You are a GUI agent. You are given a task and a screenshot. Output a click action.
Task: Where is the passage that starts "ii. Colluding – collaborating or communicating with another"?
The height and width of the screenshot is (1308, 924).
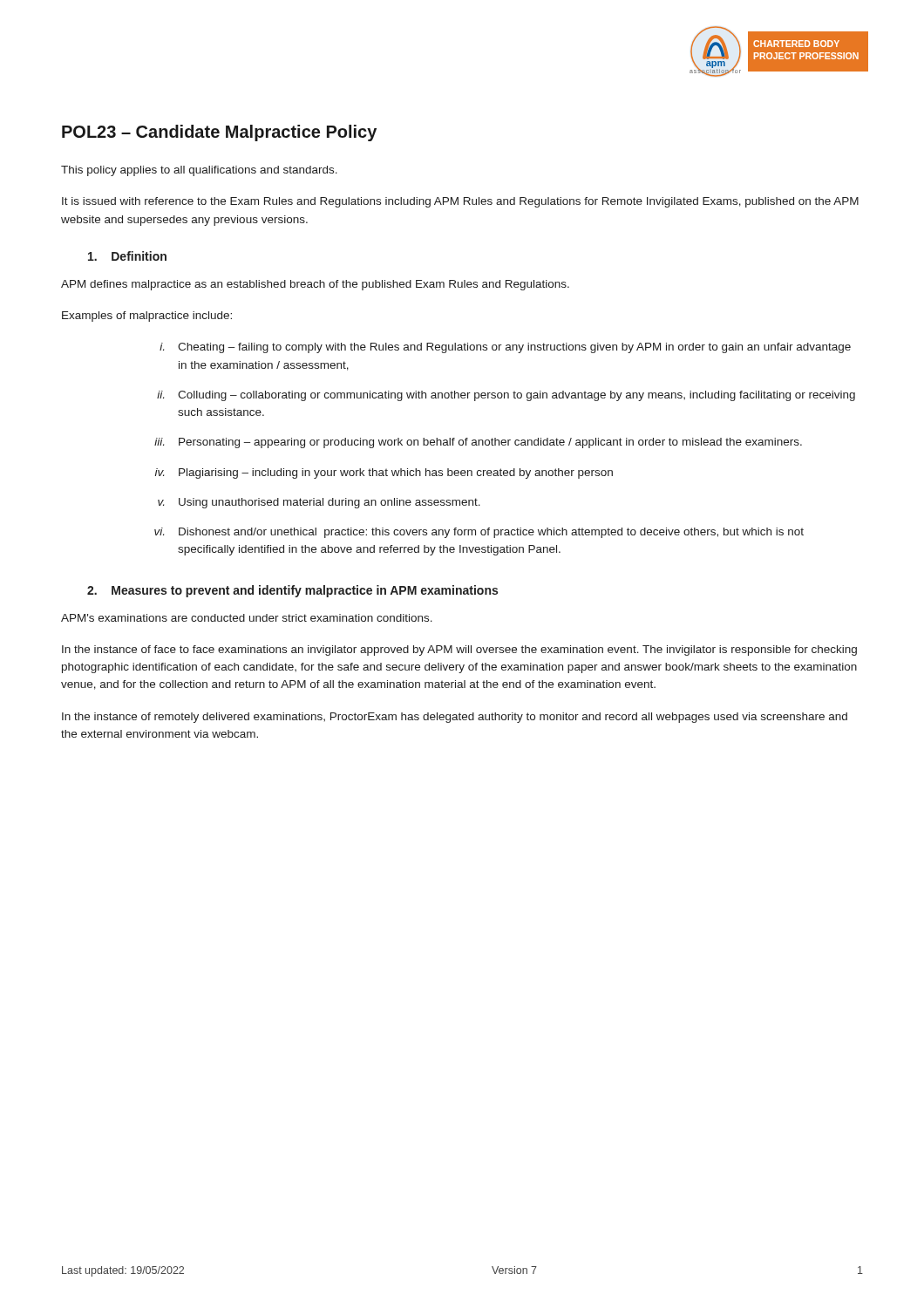tap(497, 404)
